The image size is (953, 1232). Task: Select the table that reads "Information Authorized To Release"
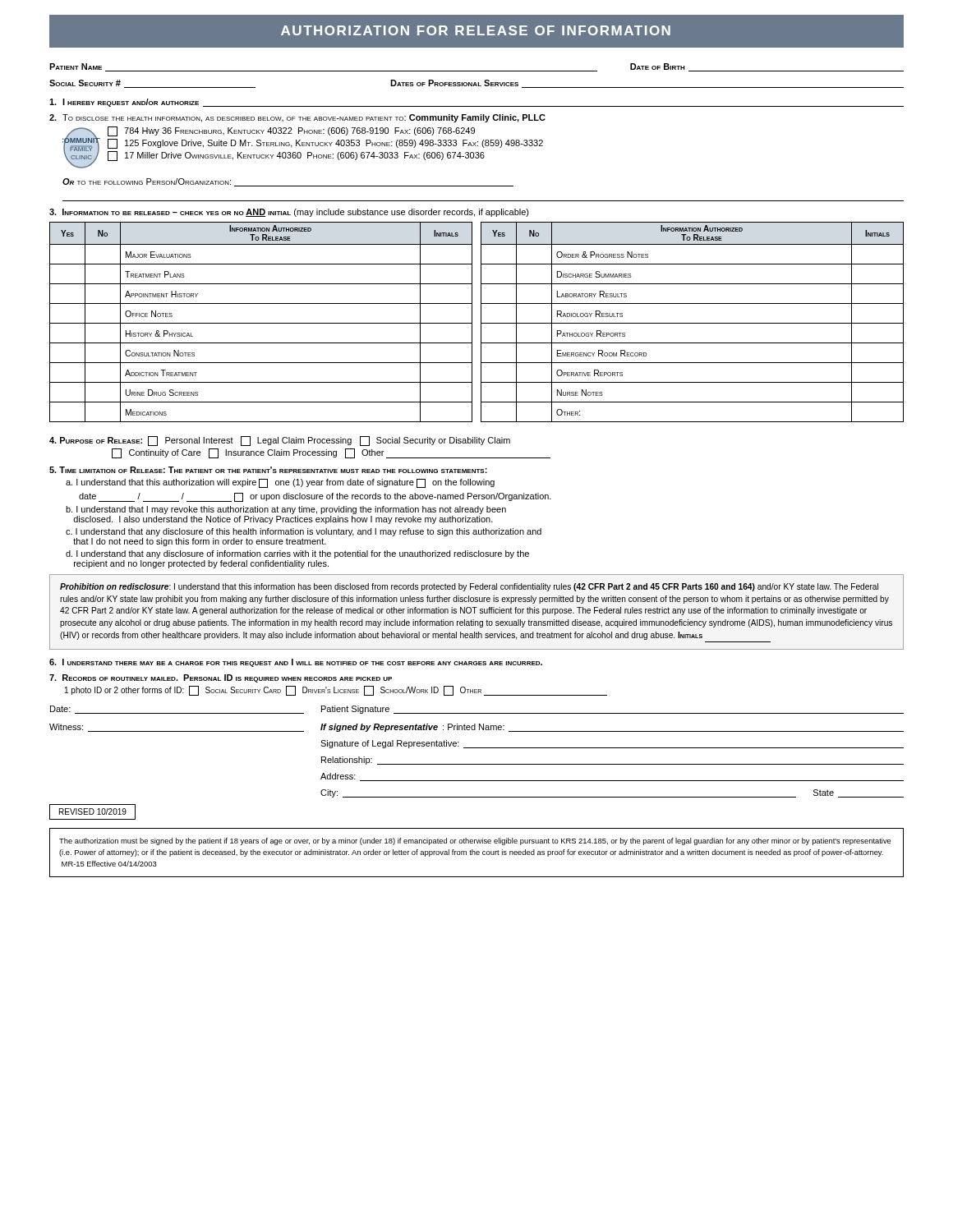[476, 325]
